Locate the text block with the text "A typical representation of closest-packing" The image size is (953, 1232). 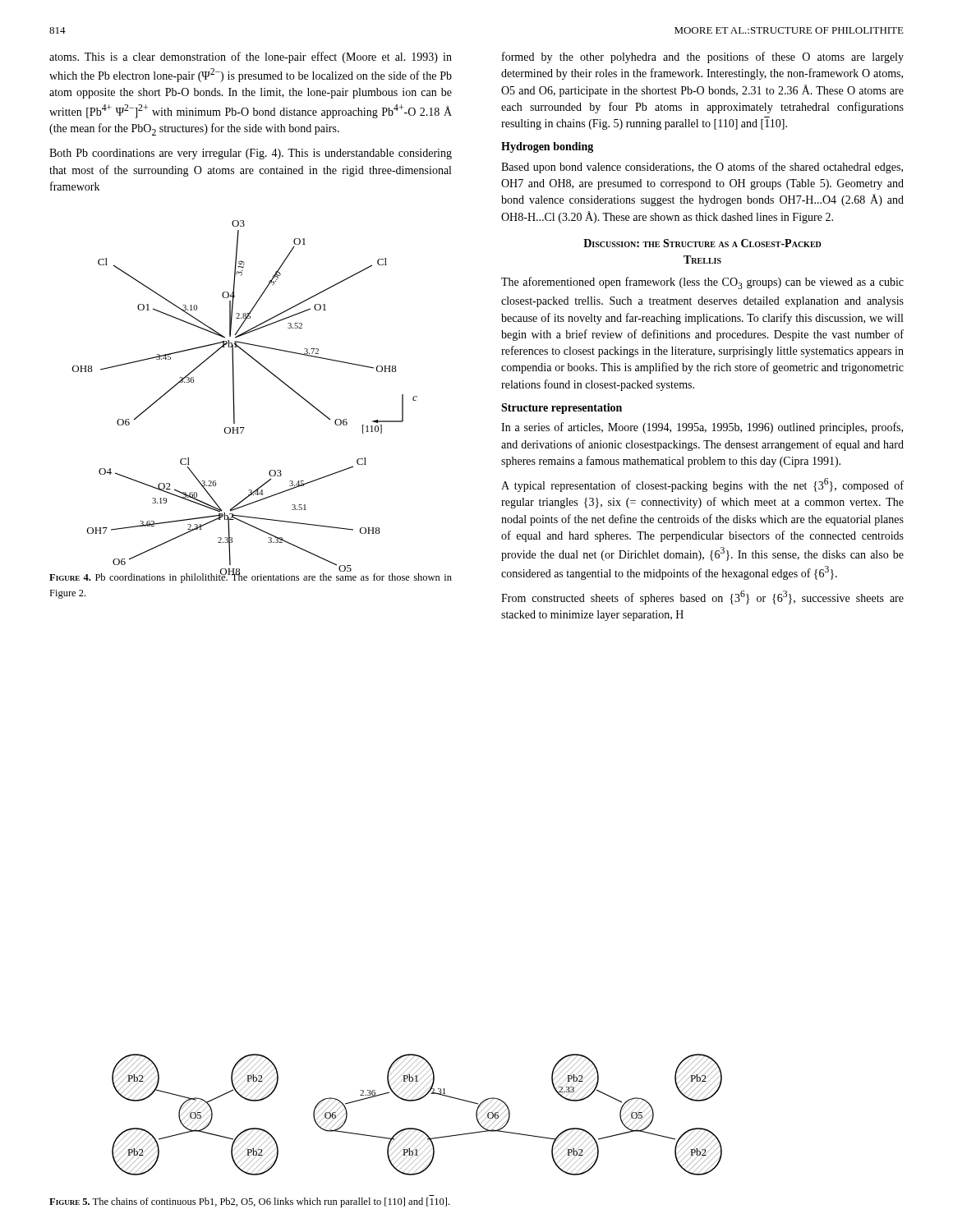pyautogui.click(x=702, y=529)
